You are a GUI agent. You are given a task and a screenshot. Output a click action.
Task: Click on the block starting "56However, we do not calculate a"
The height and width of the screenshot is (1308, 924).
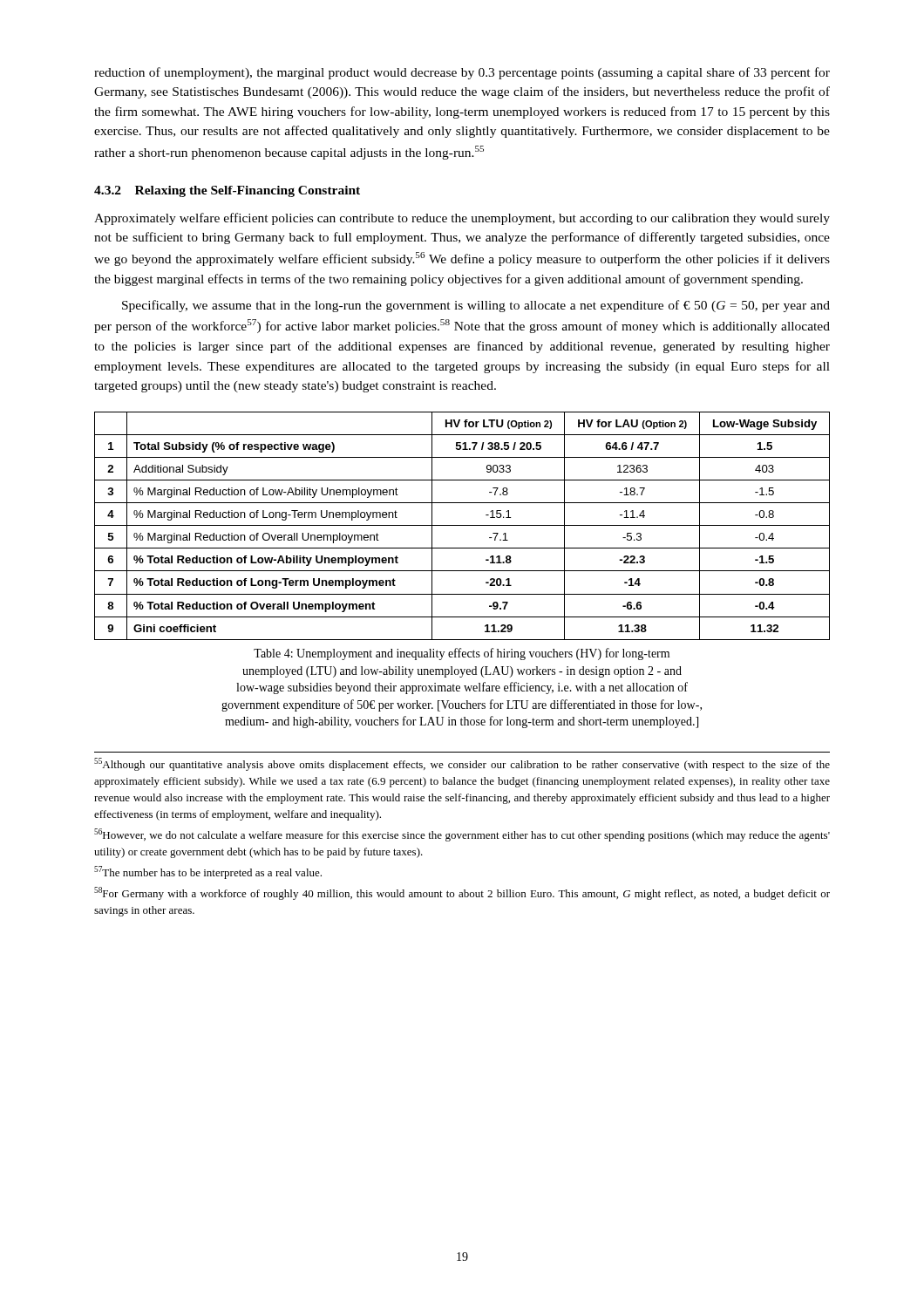[x=462, y=842]
